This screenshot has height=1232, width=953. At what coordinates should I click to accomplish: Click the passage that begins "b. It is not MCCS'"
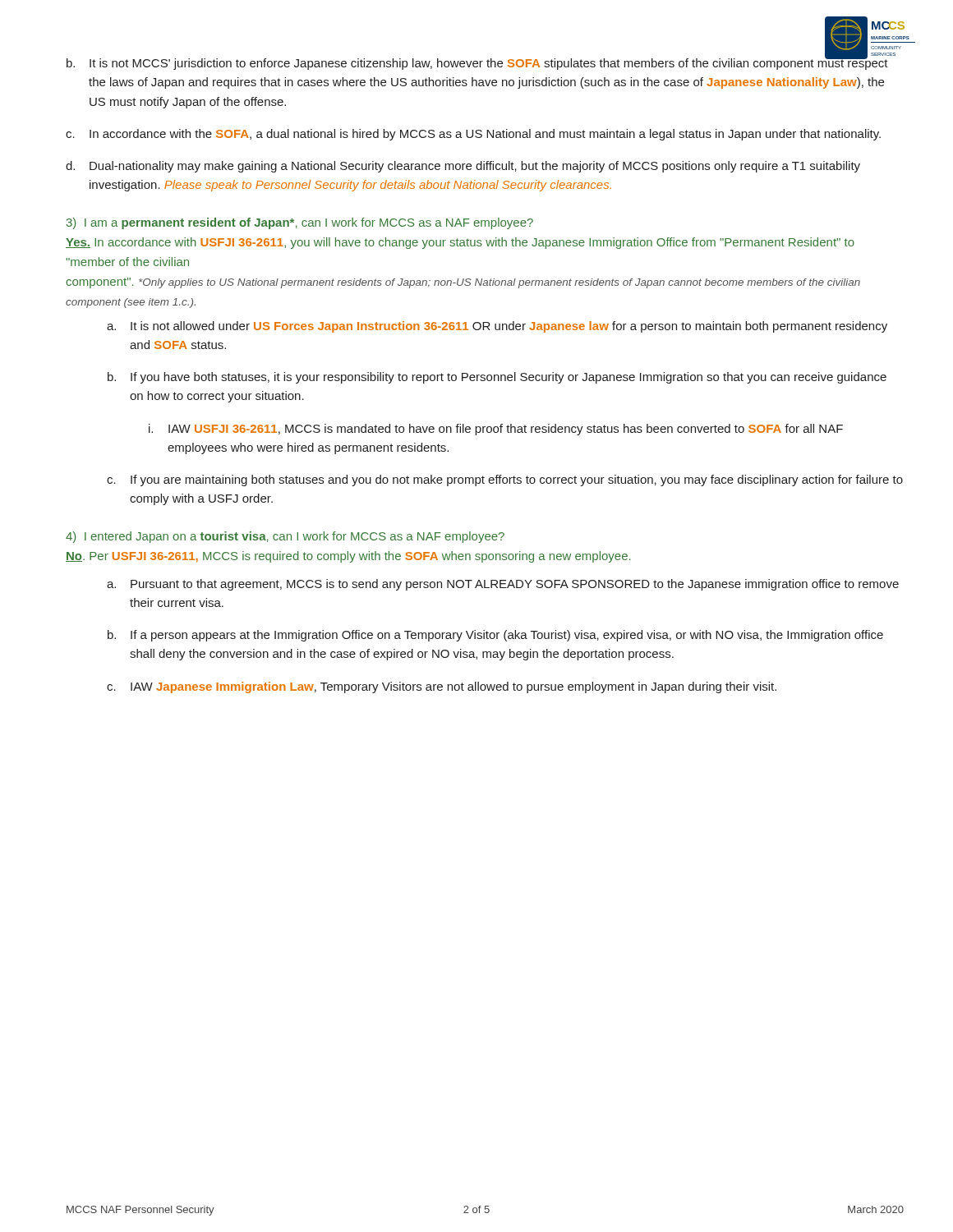(485, 82)
